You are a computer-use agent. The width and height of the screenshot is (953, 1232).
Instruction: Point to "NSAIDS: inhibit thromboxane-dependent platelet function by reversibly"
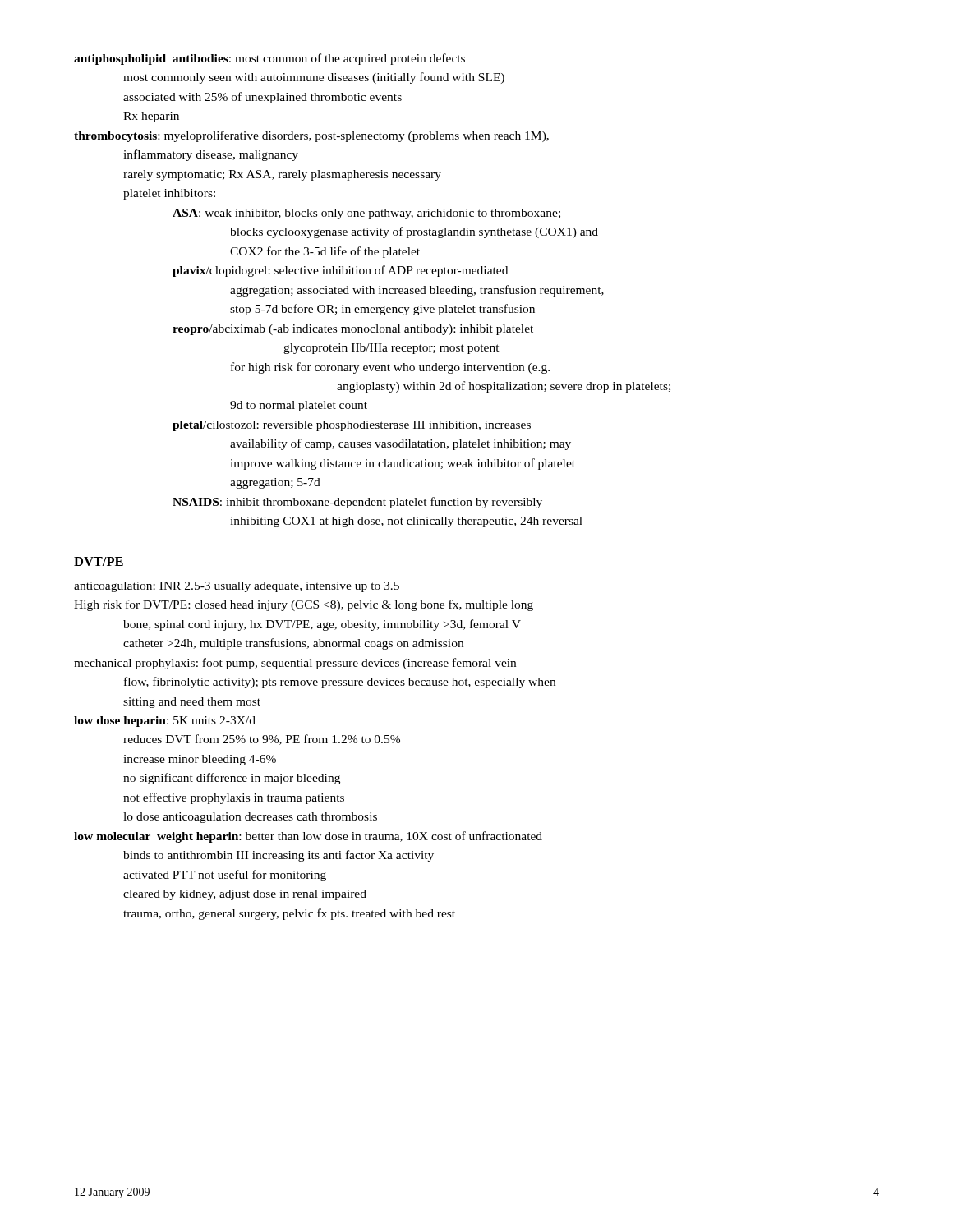coord(357,501)
